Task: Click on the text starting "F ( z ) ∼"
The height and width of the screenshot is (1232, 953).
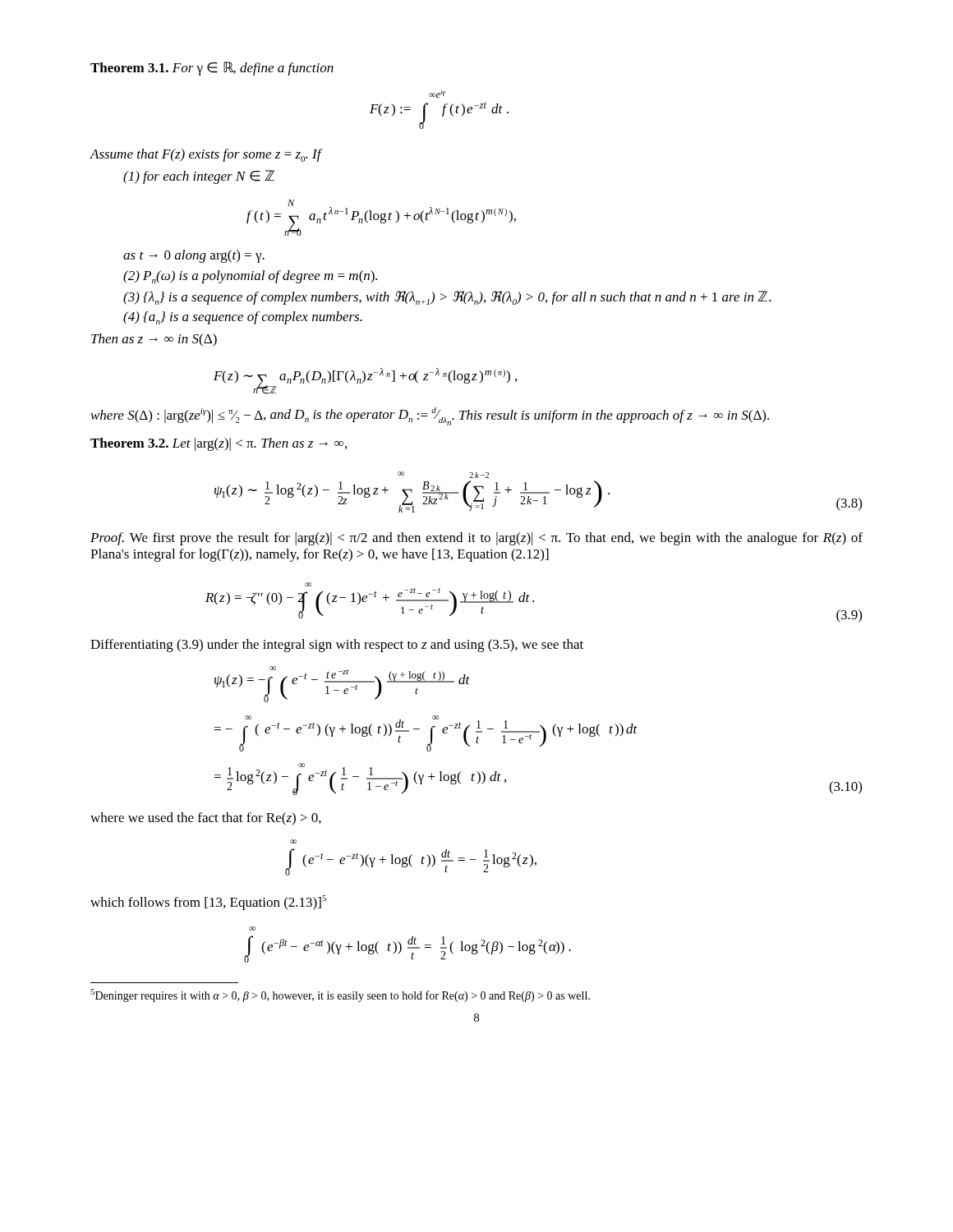Action: coord(476,375)
